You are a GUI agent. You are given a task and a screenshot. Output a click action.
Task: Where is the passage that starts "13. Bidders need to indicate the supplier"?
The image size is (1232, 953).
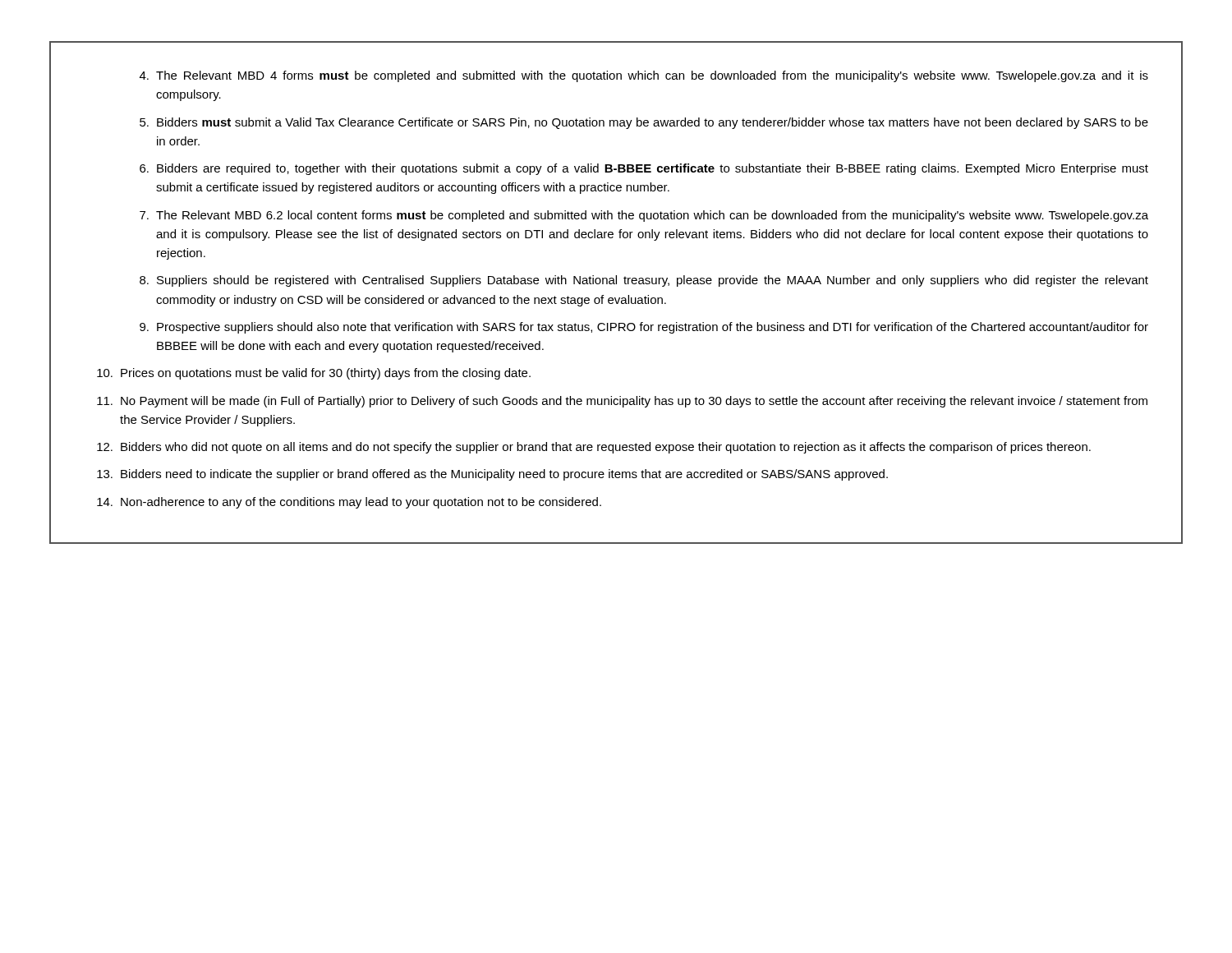coord(616,474)
